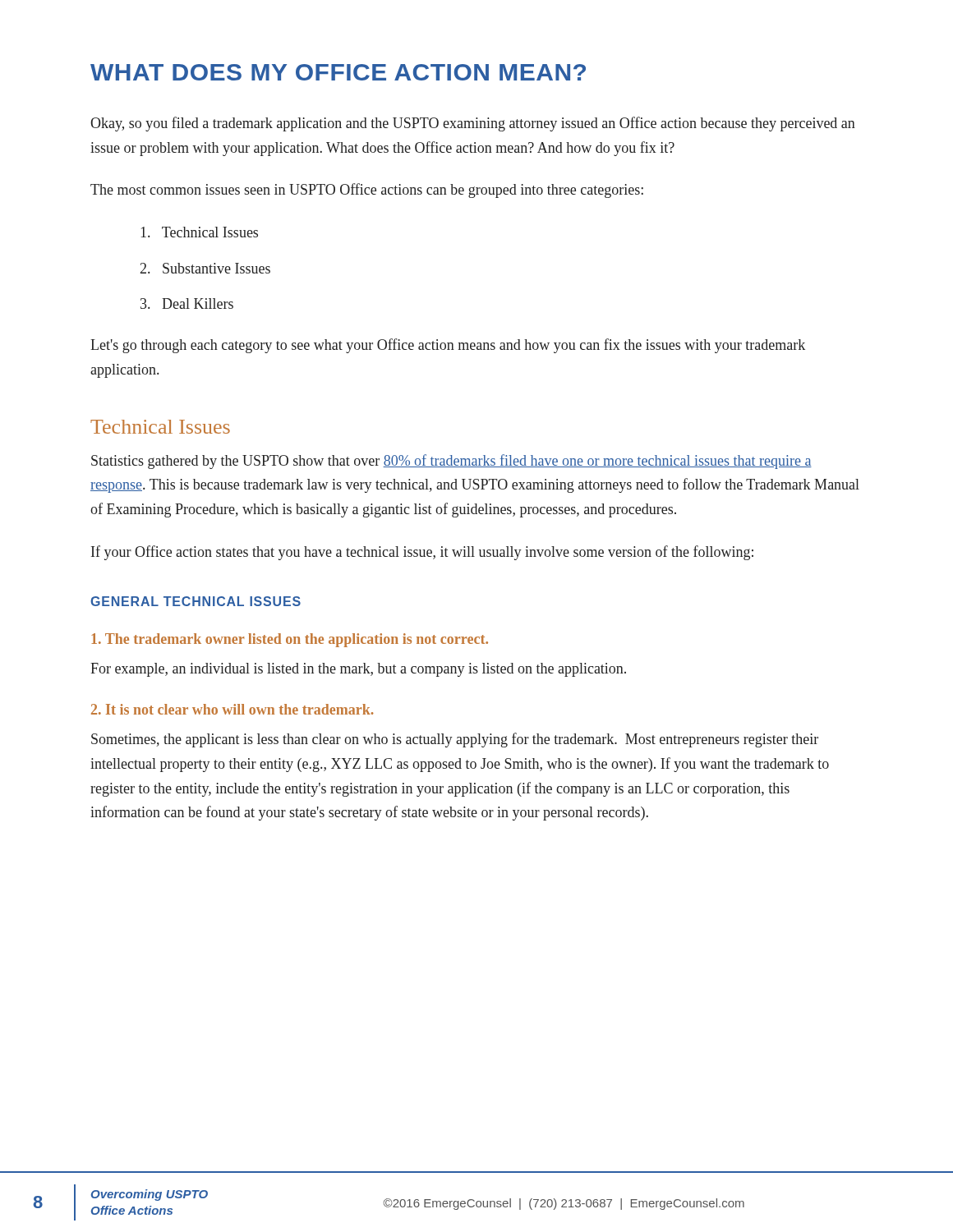953x1232 pixels.
Task: Locate the section header that reads "2. It is not clear"
Action: click(x=232, y=709)
